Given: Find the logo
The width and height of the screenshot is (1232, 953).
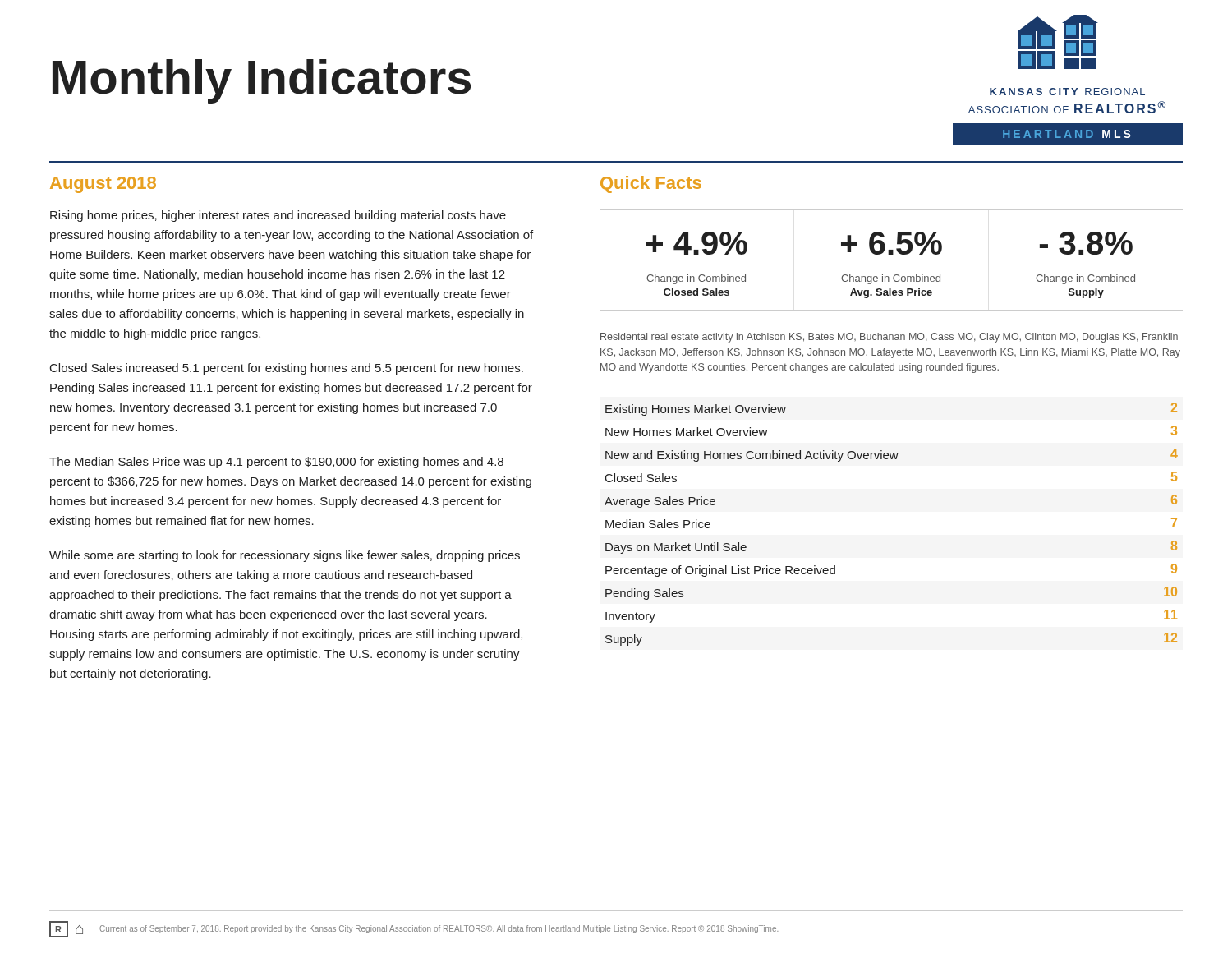Looking at the screenshot, I should [x=1068, y=80].
